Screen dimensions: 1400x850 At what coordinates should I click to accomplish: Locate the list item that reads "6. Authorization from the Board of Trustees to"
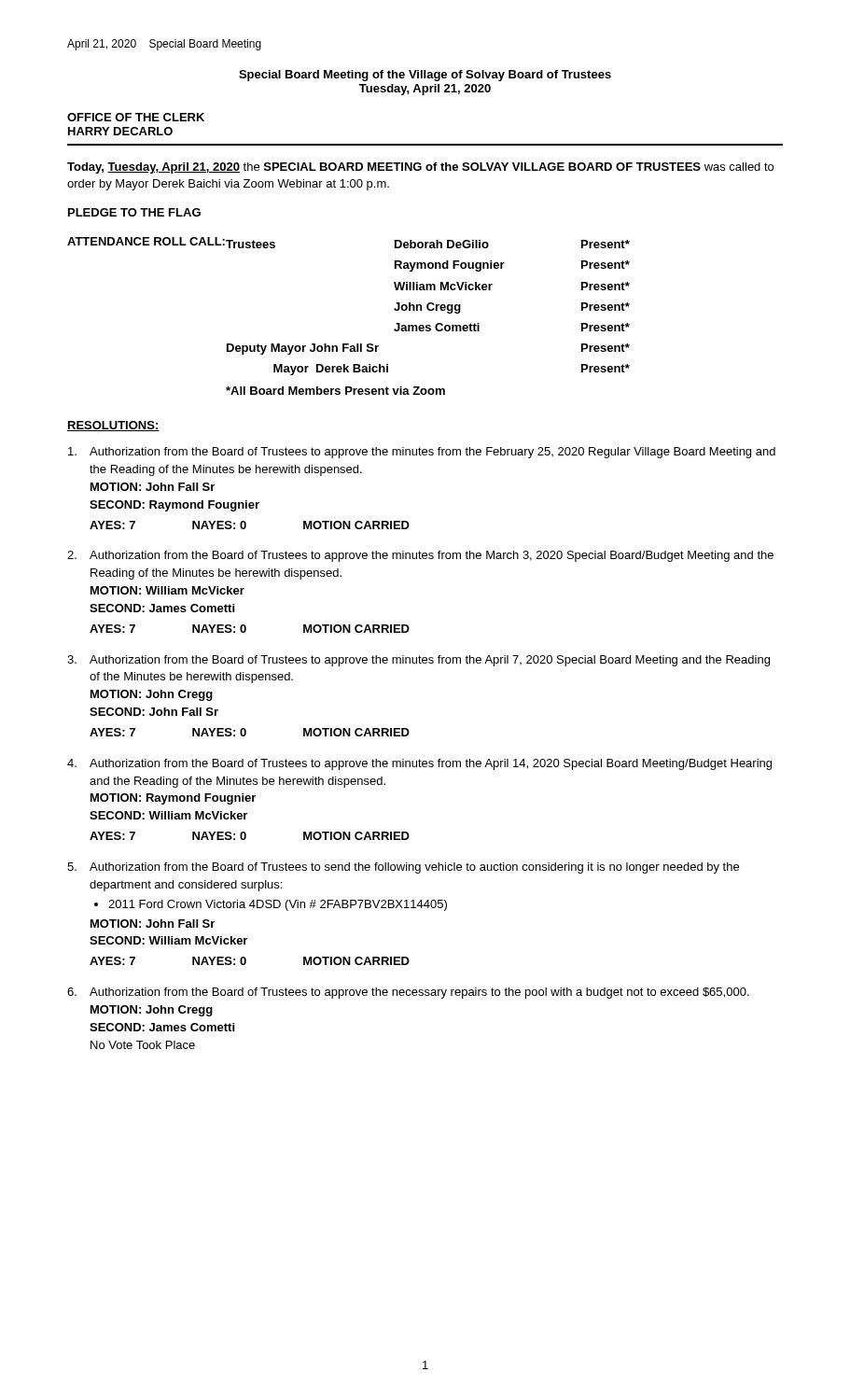click(408, 993)
